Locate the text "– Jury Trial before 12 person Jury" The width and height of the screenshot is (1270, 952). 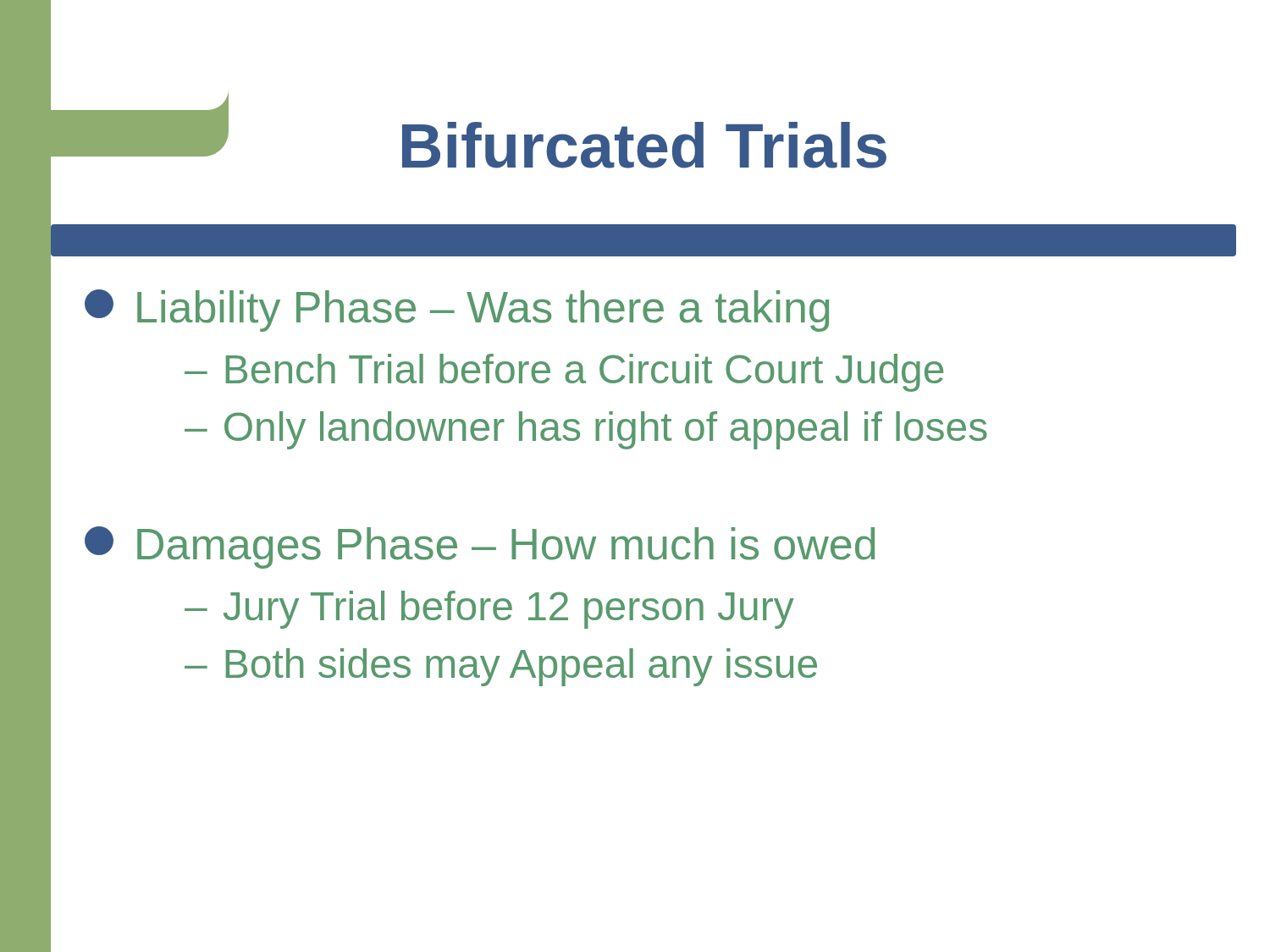pos(489,607)
